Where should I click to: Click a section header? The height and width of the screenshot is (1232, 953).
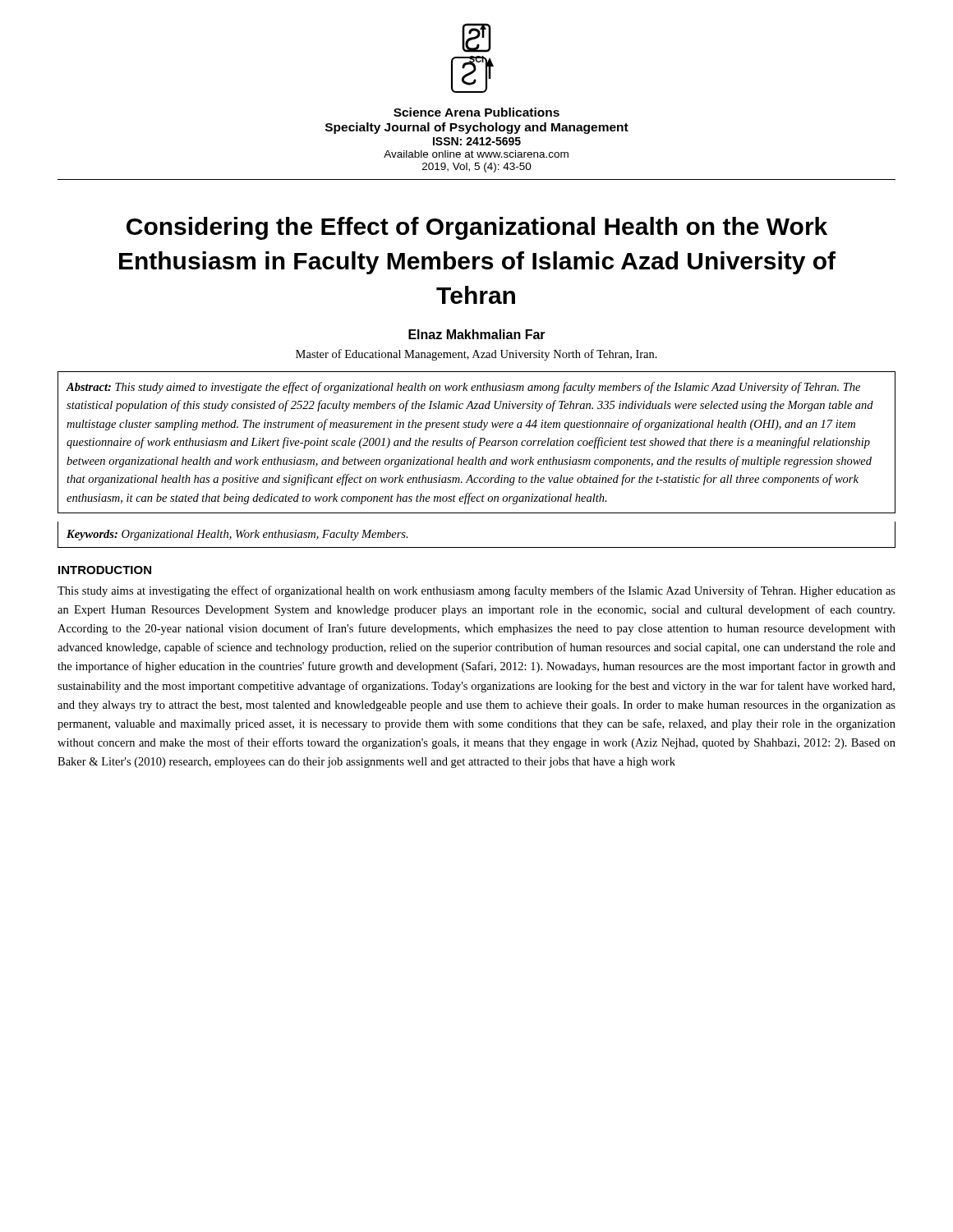click(x=105, y=569)
